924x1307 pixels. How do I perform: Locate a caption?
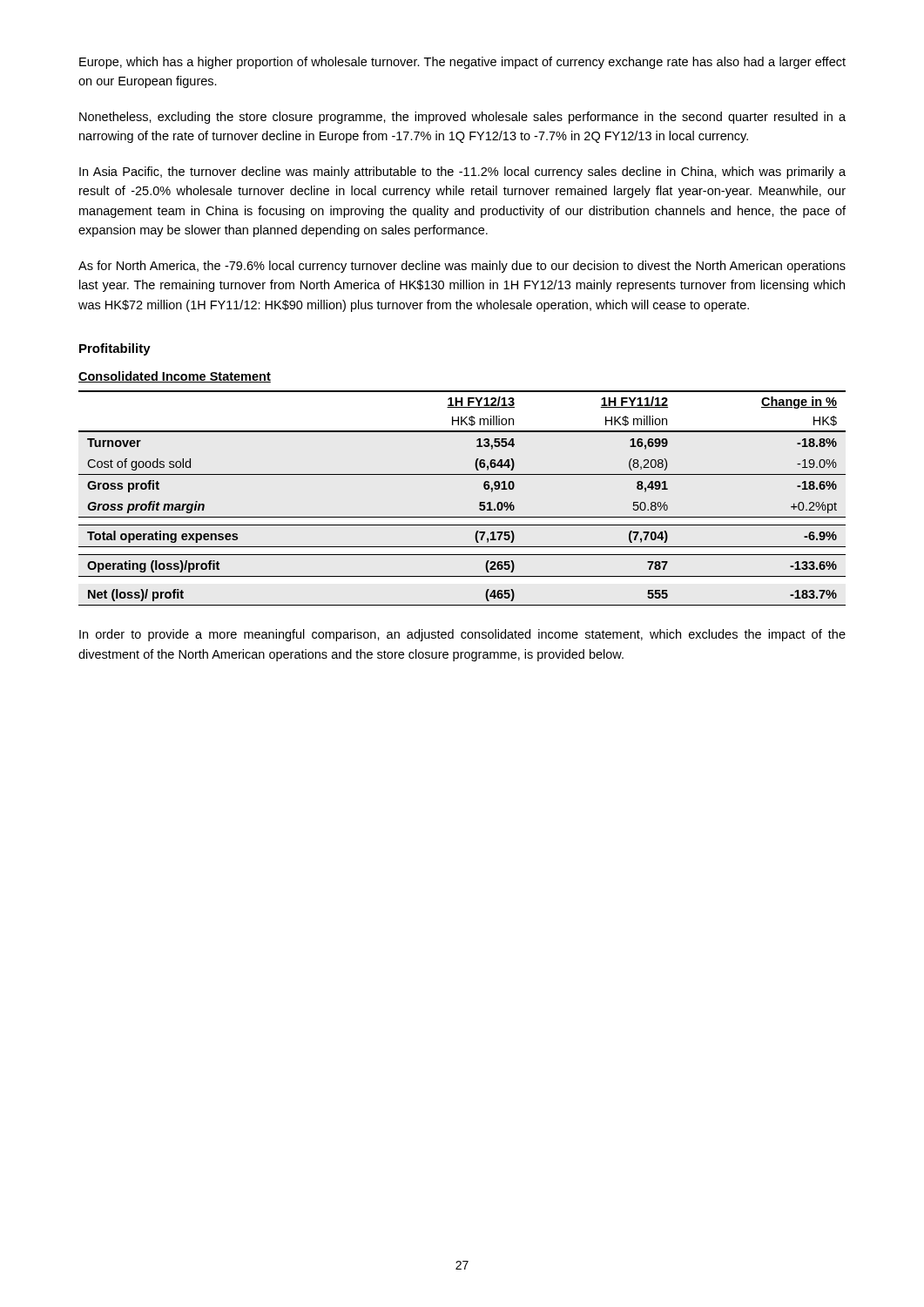(x=174, y=377)
